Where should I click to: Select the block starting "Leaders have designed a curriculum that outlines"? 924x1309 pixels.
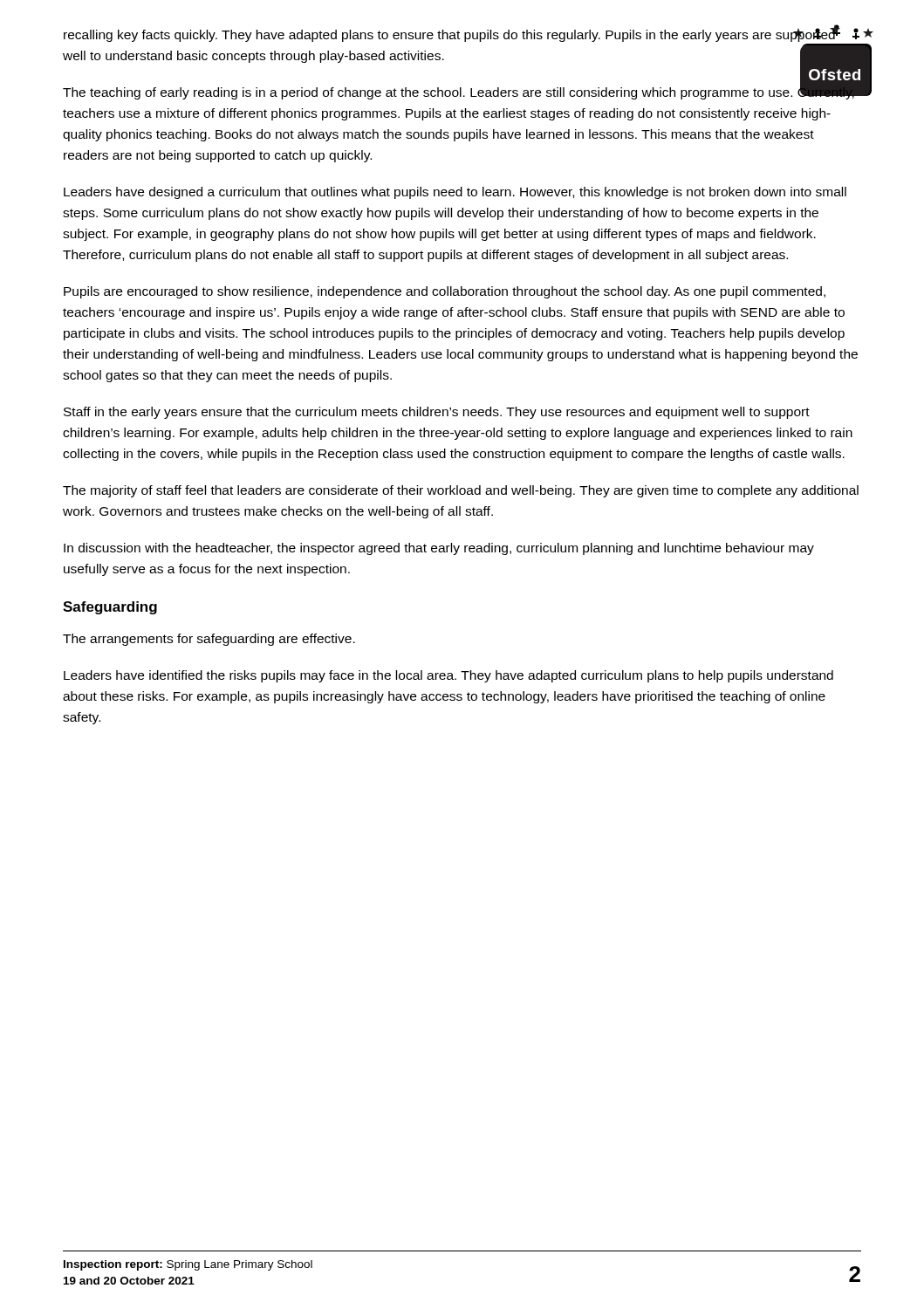tap(455, 223)
